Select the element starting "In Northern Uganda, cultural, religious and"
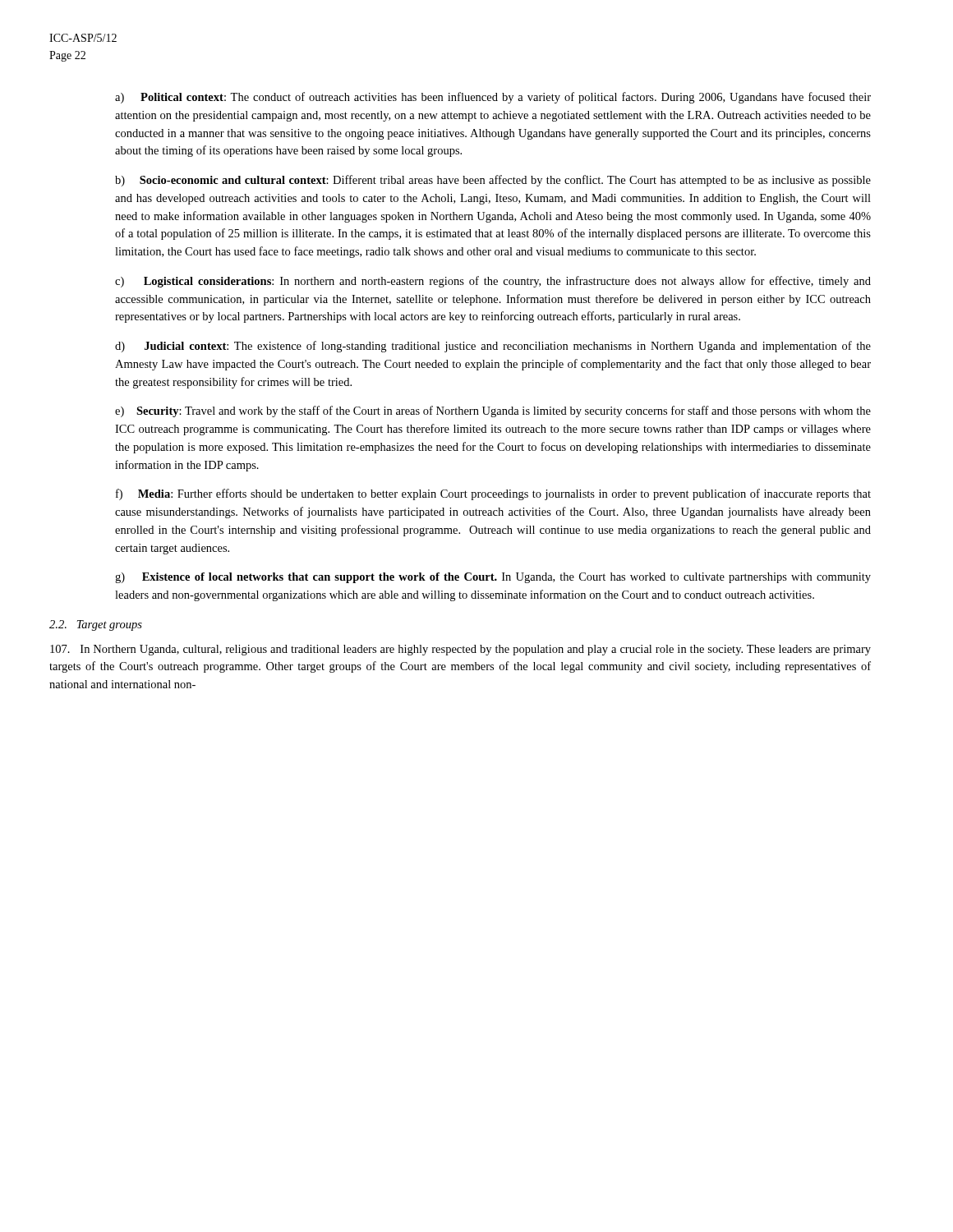The image size is (953, 1232). pyautogui.click(x=460, y=666)
